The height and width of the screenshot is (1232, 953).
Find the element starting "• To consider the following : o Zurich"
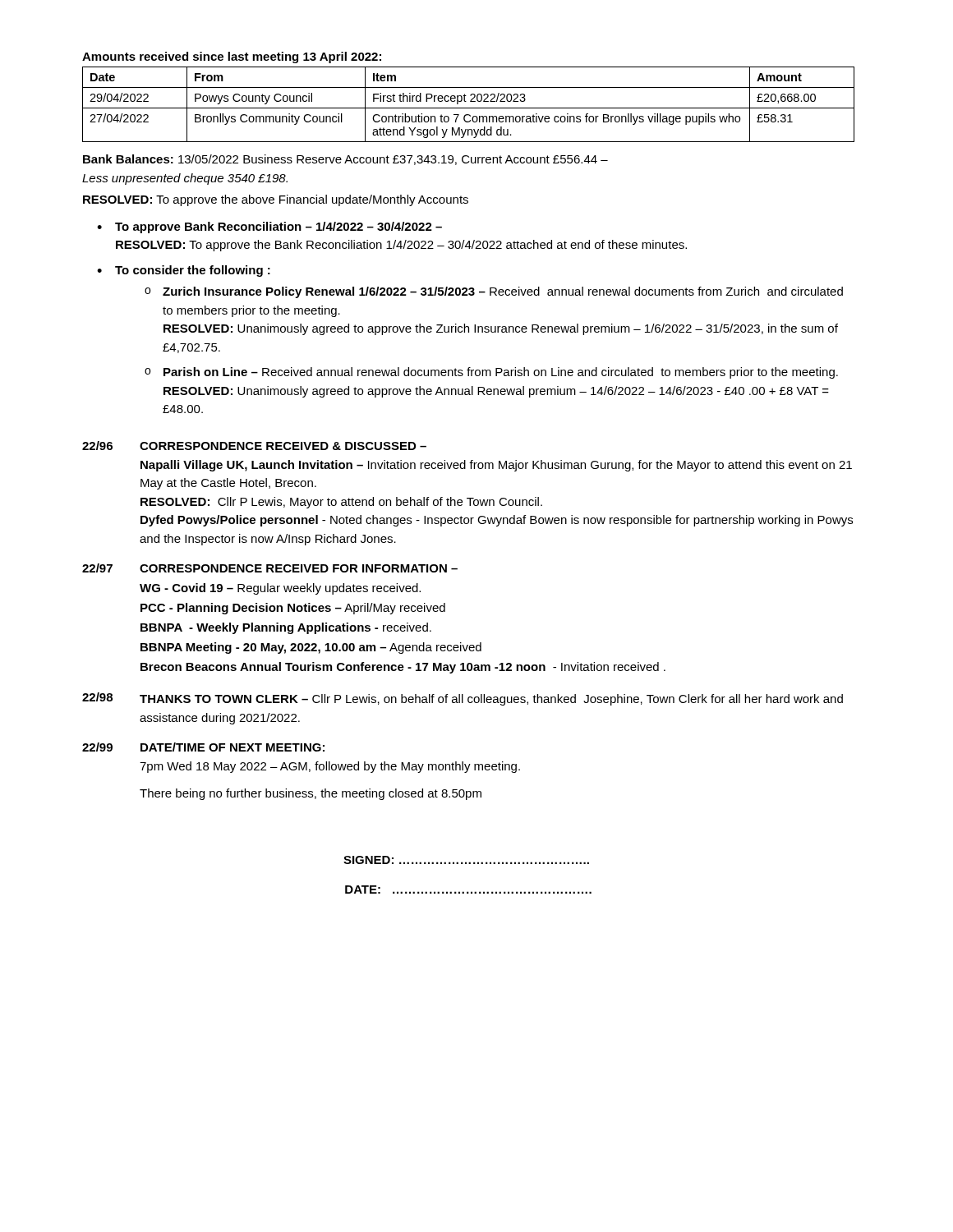pyautogui.click(x=476, y=343)
